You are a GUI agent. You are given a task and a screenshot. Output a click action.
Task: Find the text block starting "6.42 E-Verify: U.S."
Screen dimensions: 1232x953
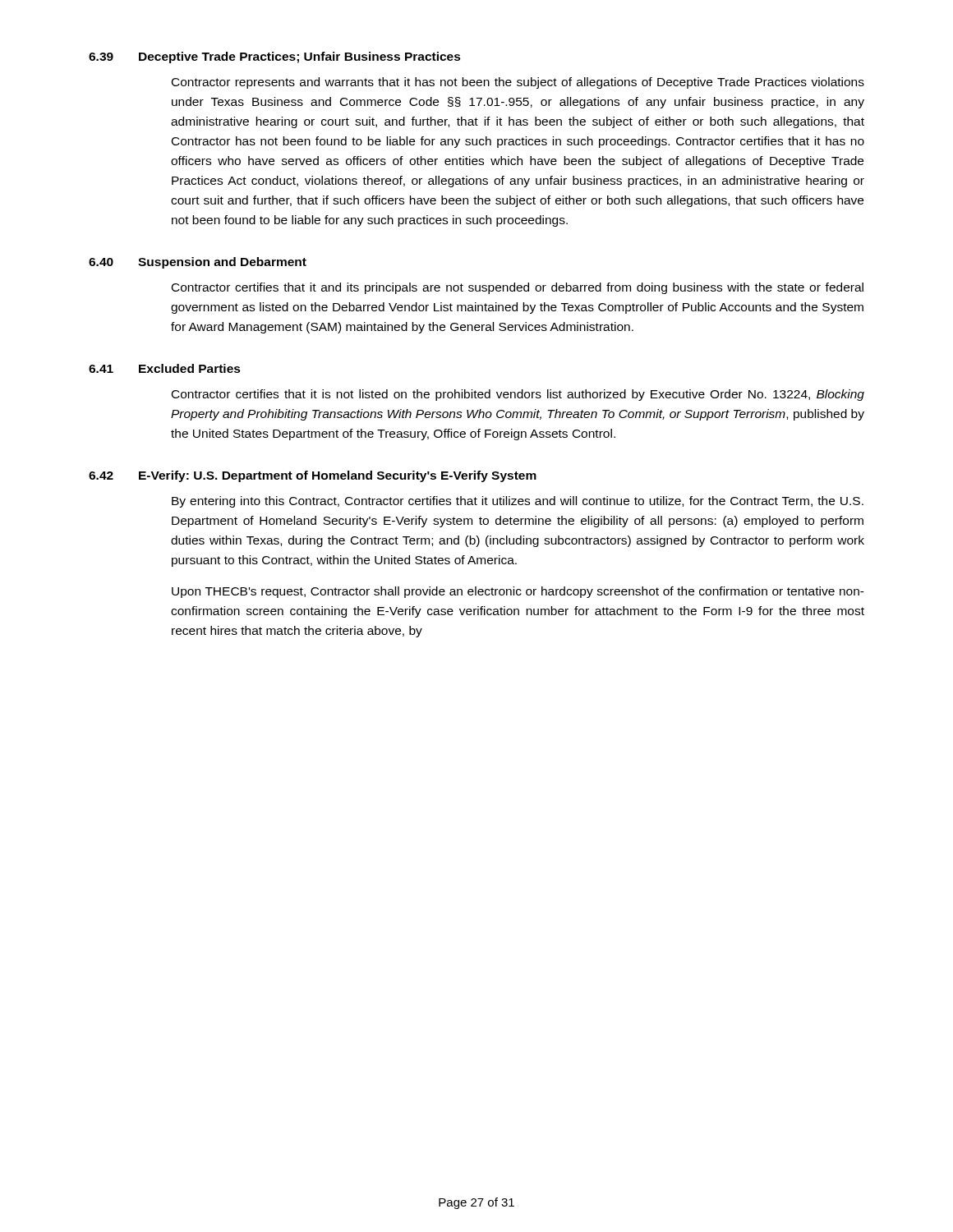[313, 476]
